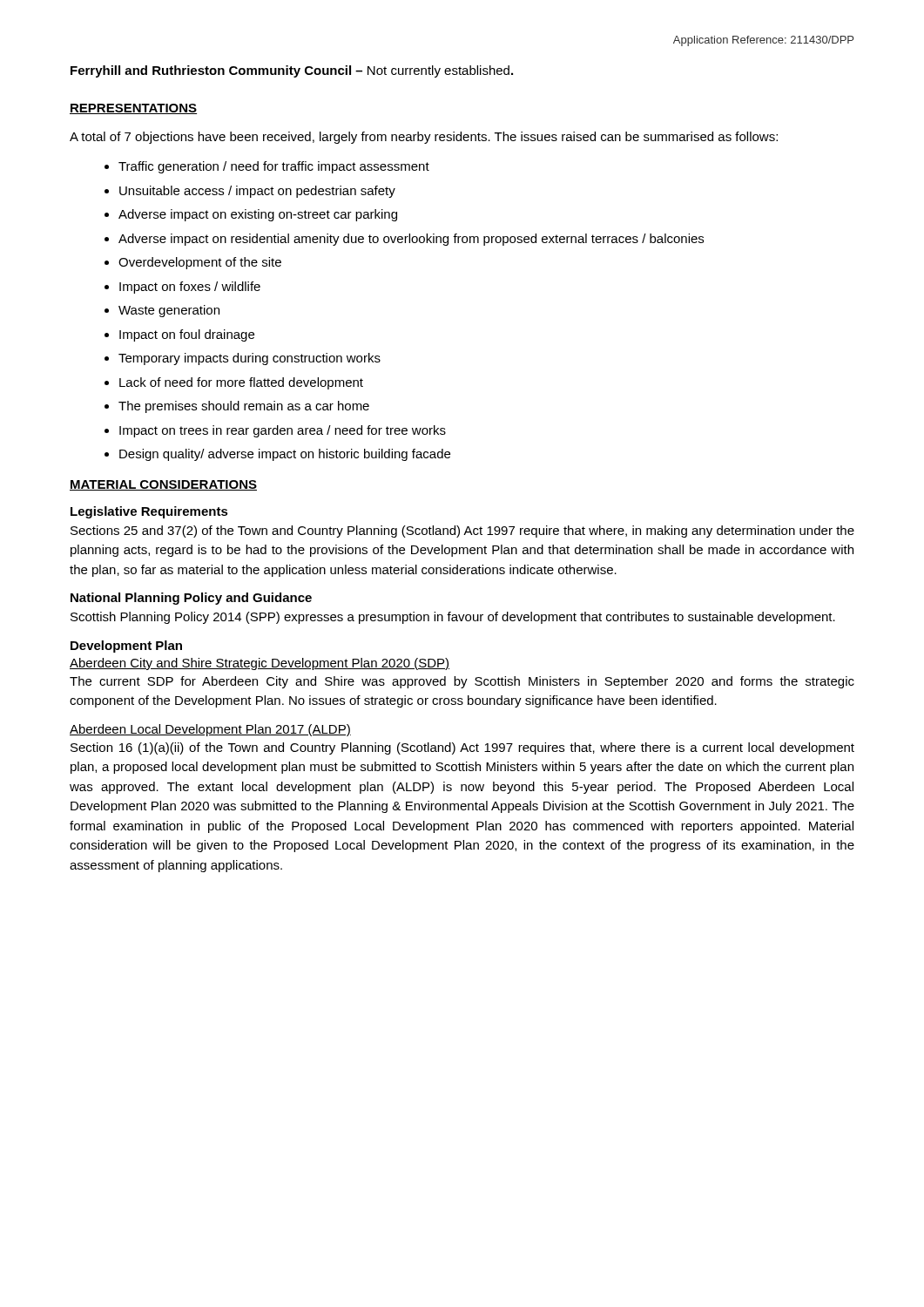Click on the list item that says "Adverse impact on existing"
This screenshot has height=1307, width=924.
[x=251, y=215]
